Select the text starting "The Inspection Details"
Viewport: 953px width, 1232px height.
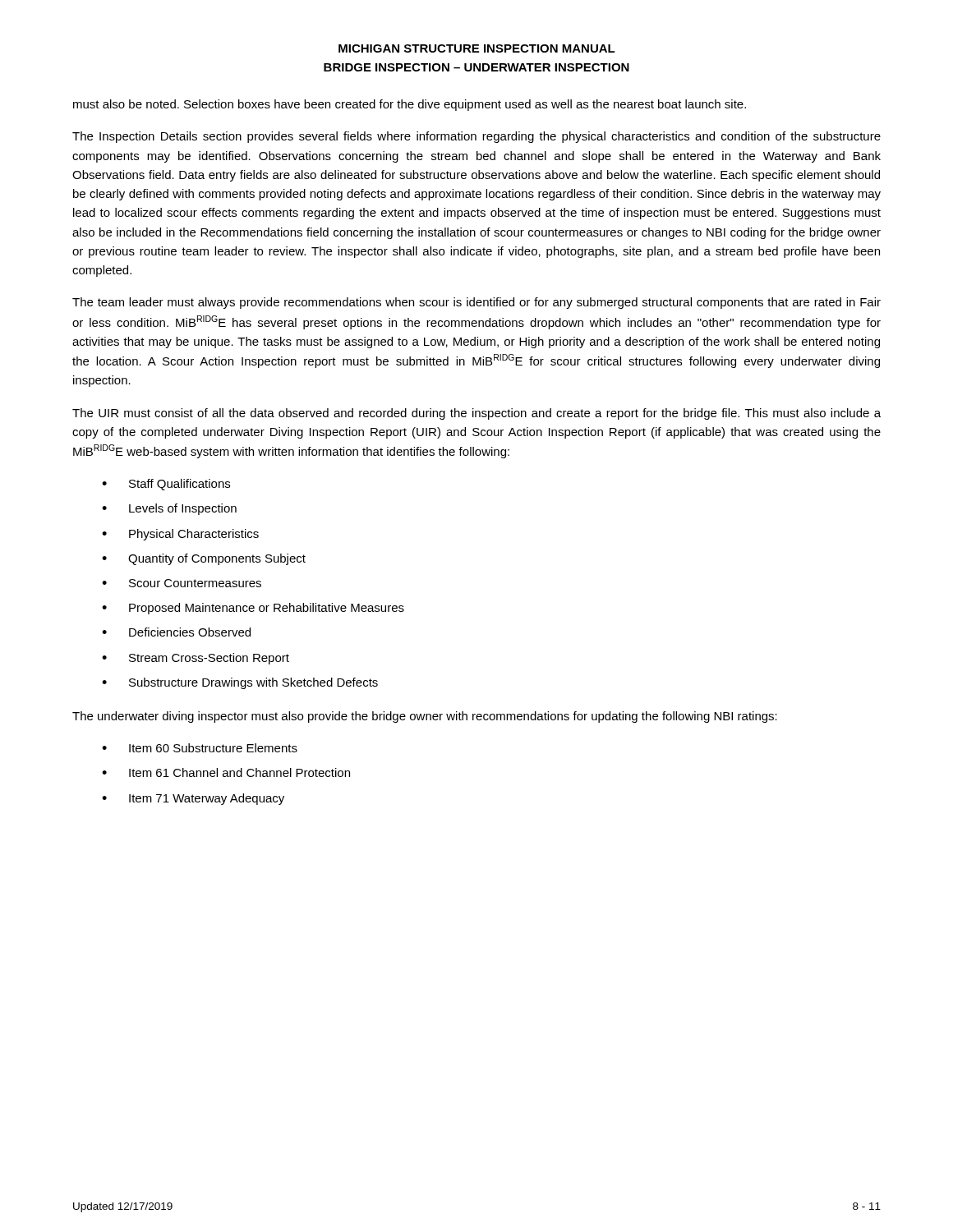click(x=476, y=203)
